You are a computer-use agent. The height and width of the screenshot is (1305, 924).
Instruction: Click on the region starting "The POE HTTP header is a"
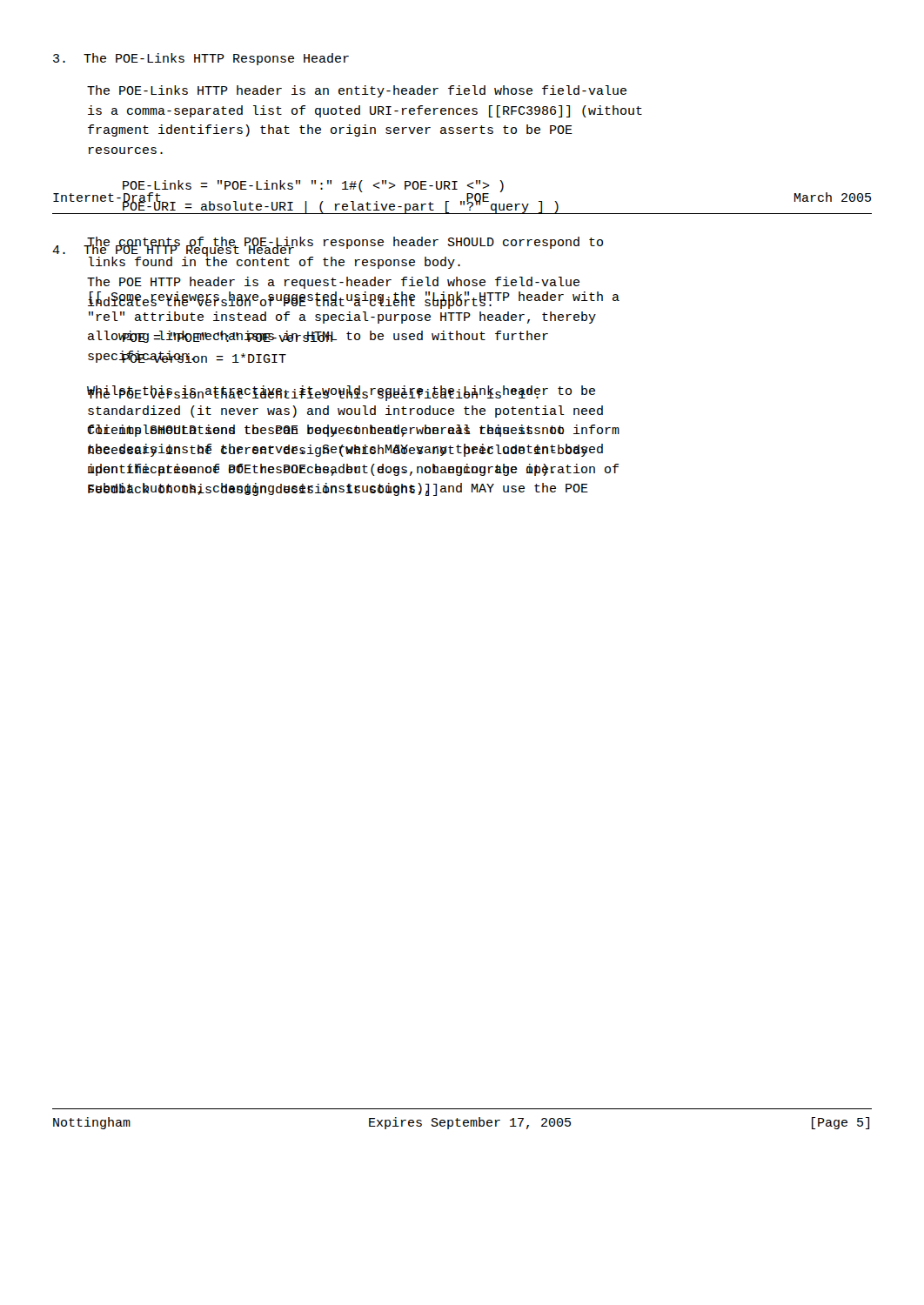[334, 293]
